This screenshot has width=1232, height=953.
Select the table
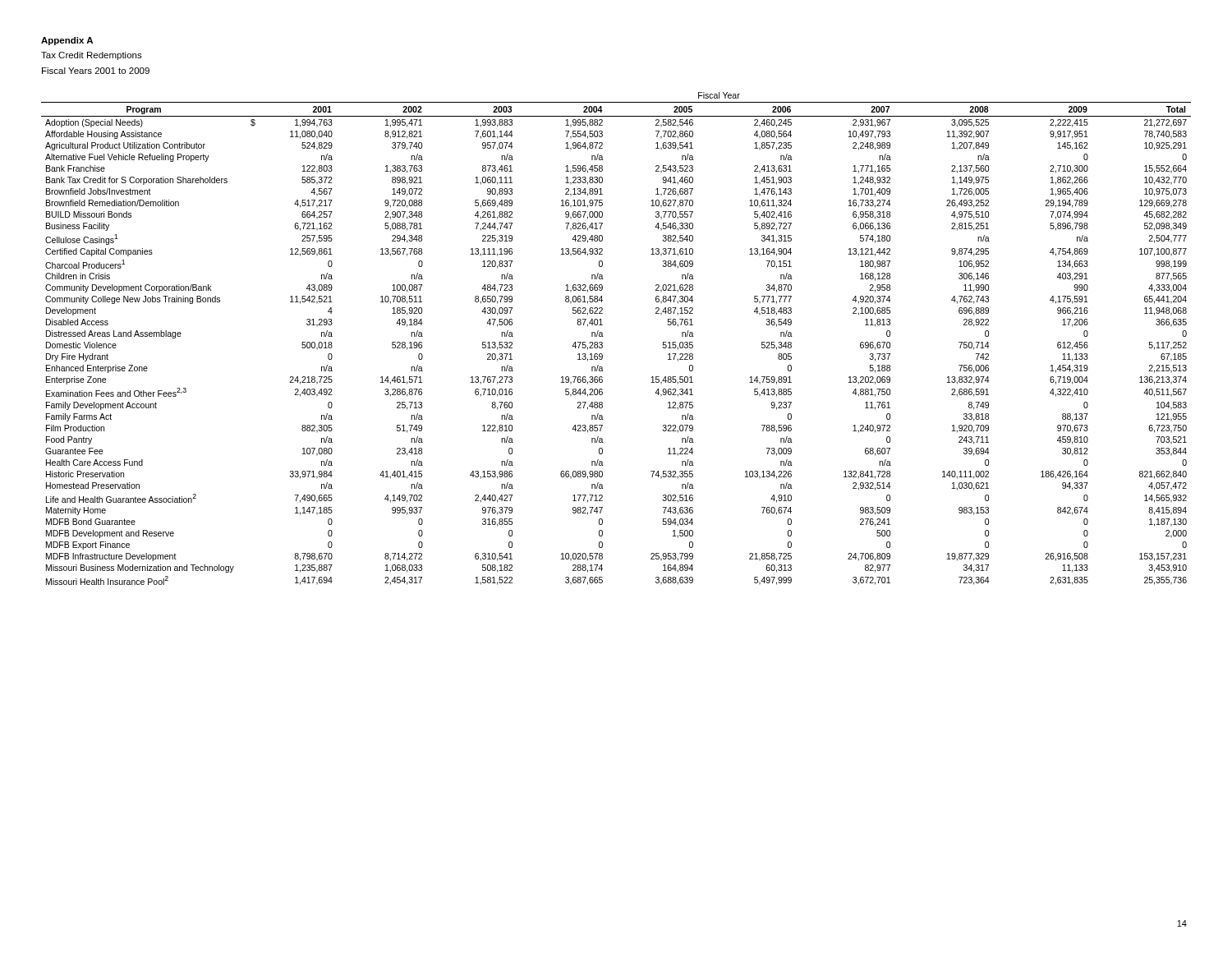pyautogui.click(x=616, y=338)
